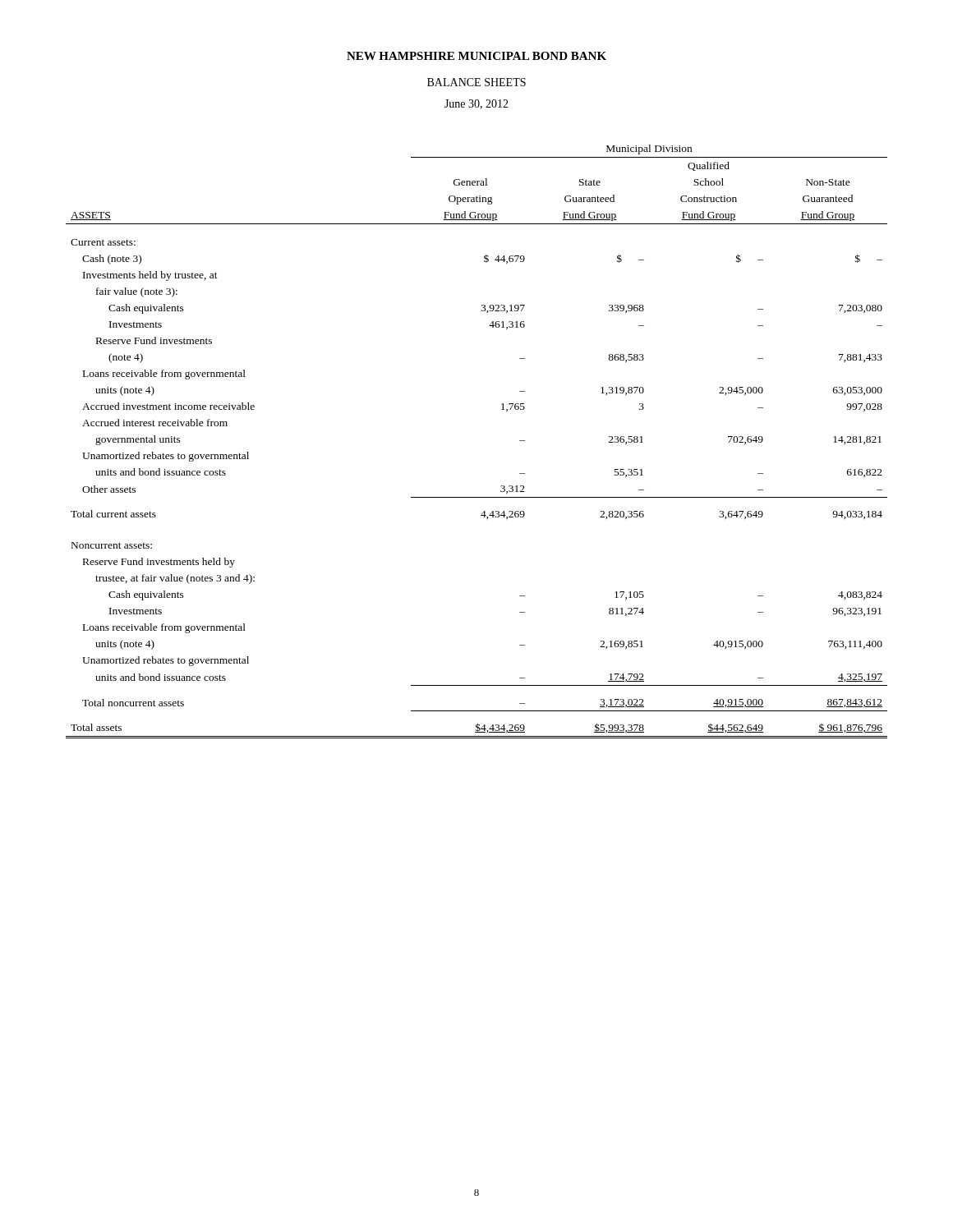Point to the passage starting "June 30, 2012"

tap(476, 104)
